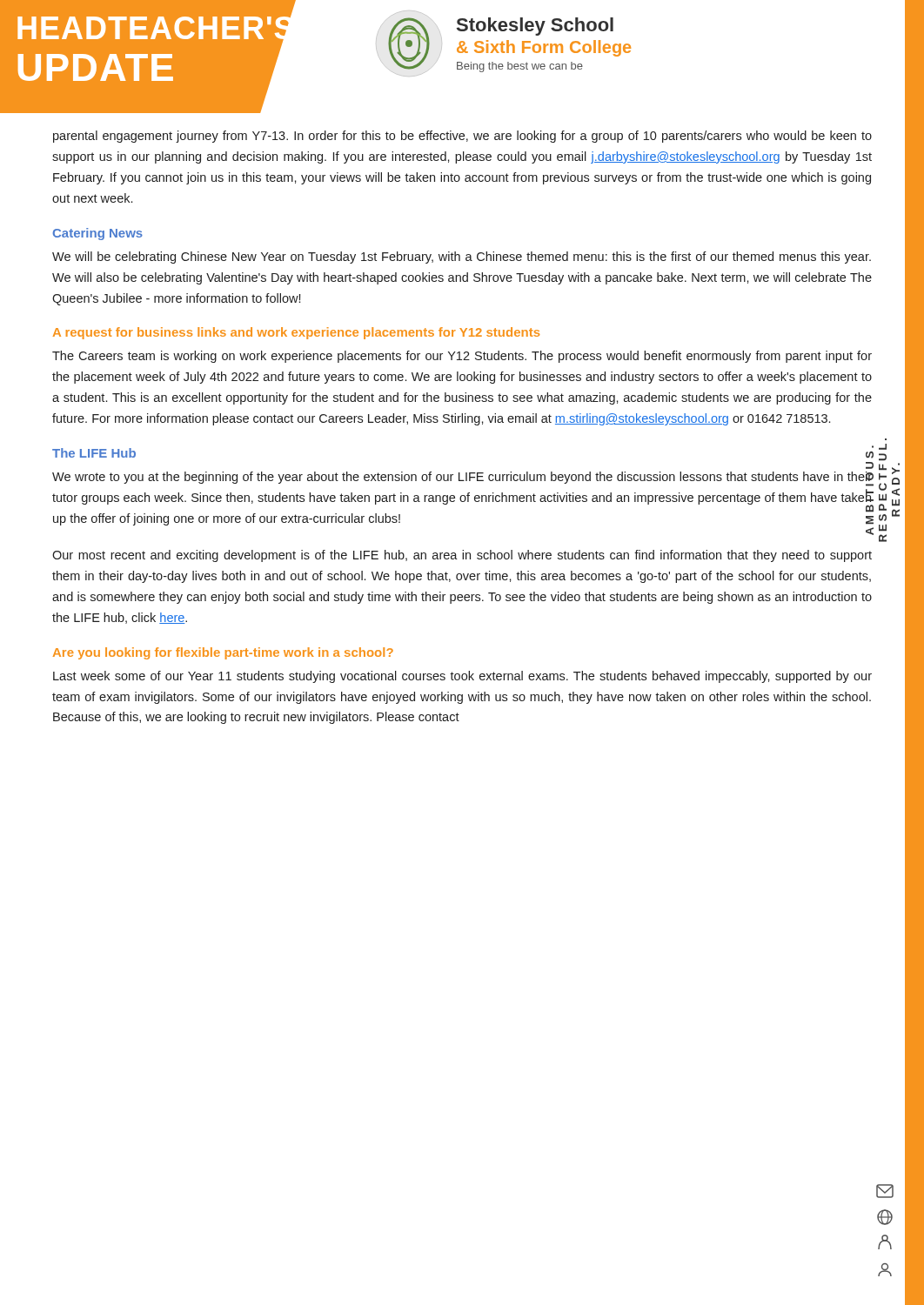Locate the section header that opens with "Are you looking for flexible part-time"
This screenshot has width=924, height=1305.
pyautogui.click(x=223, y=652)
